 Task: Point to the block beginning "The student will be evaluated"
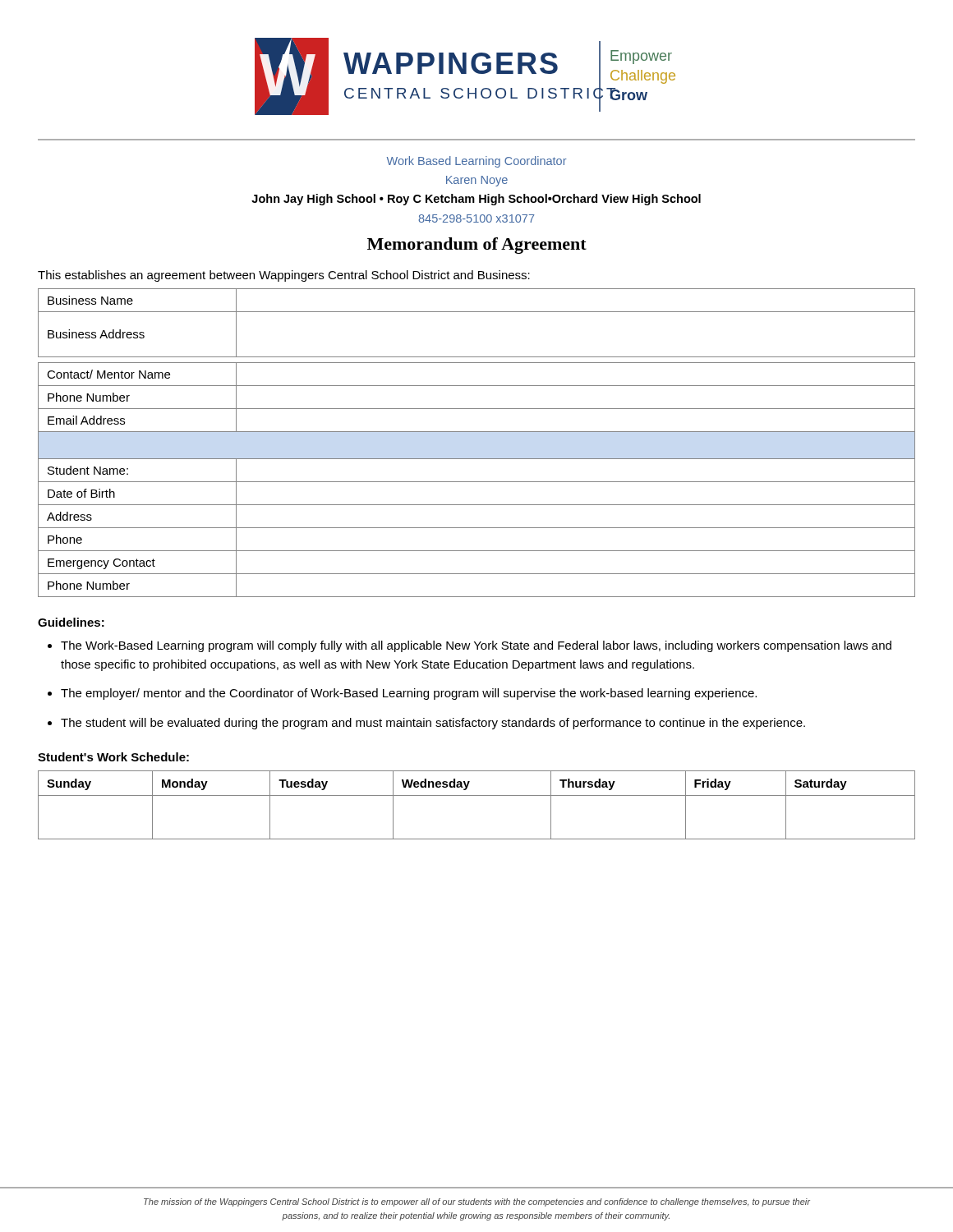pos(433,722)
